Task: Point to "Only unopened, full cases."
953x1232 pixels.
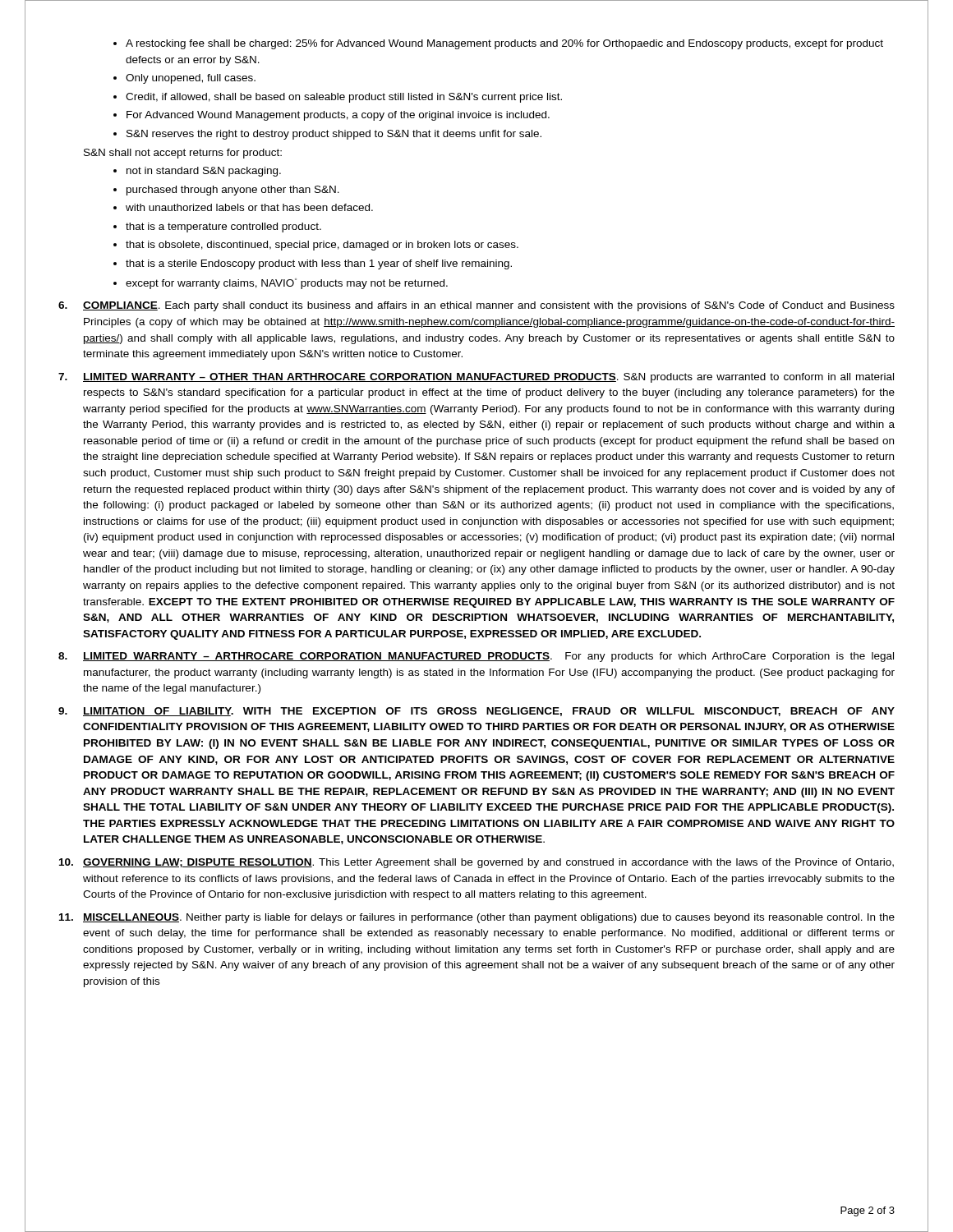Action: (191, 78)
